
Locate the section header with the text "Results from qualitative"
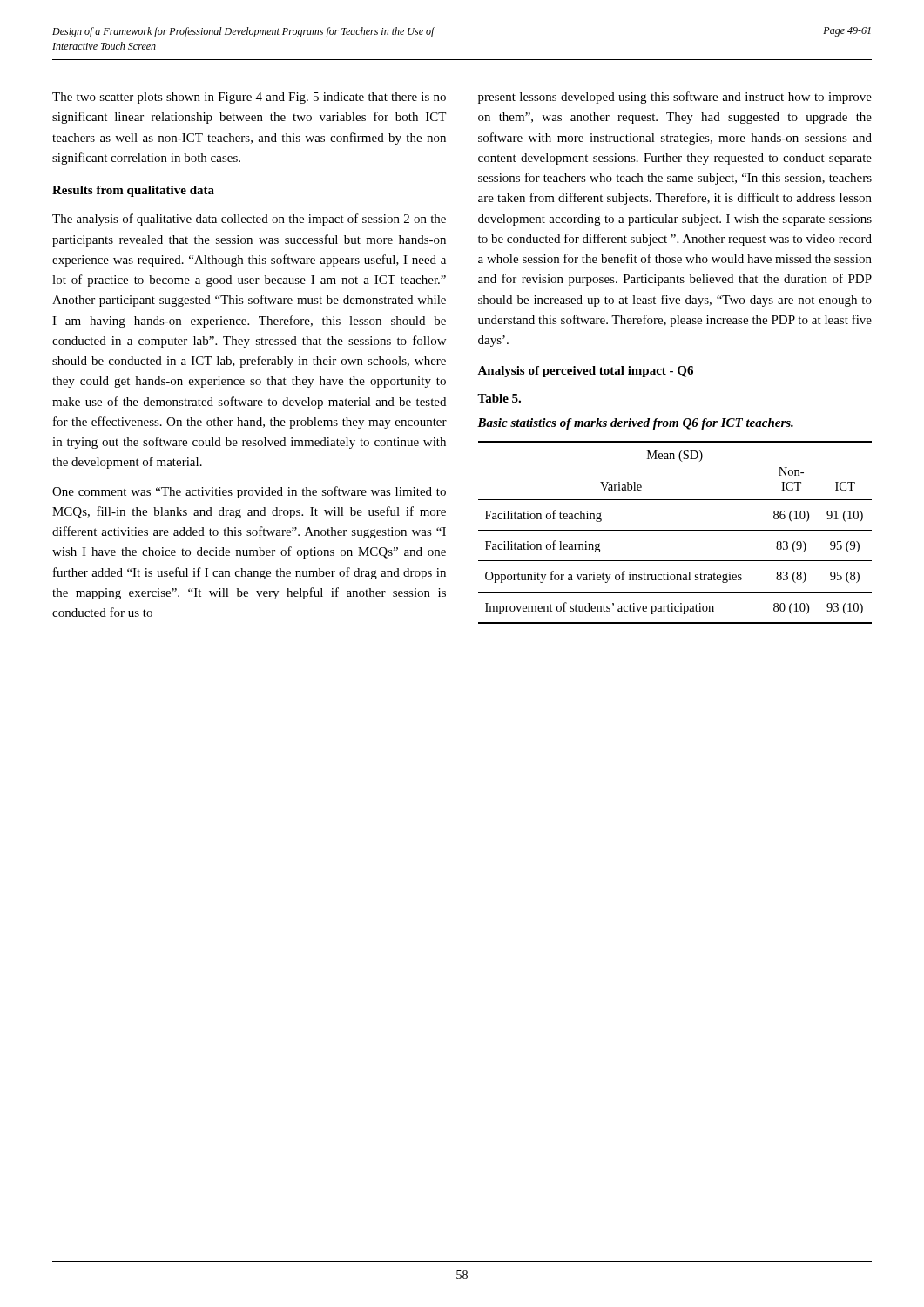(x=133, y=191)
